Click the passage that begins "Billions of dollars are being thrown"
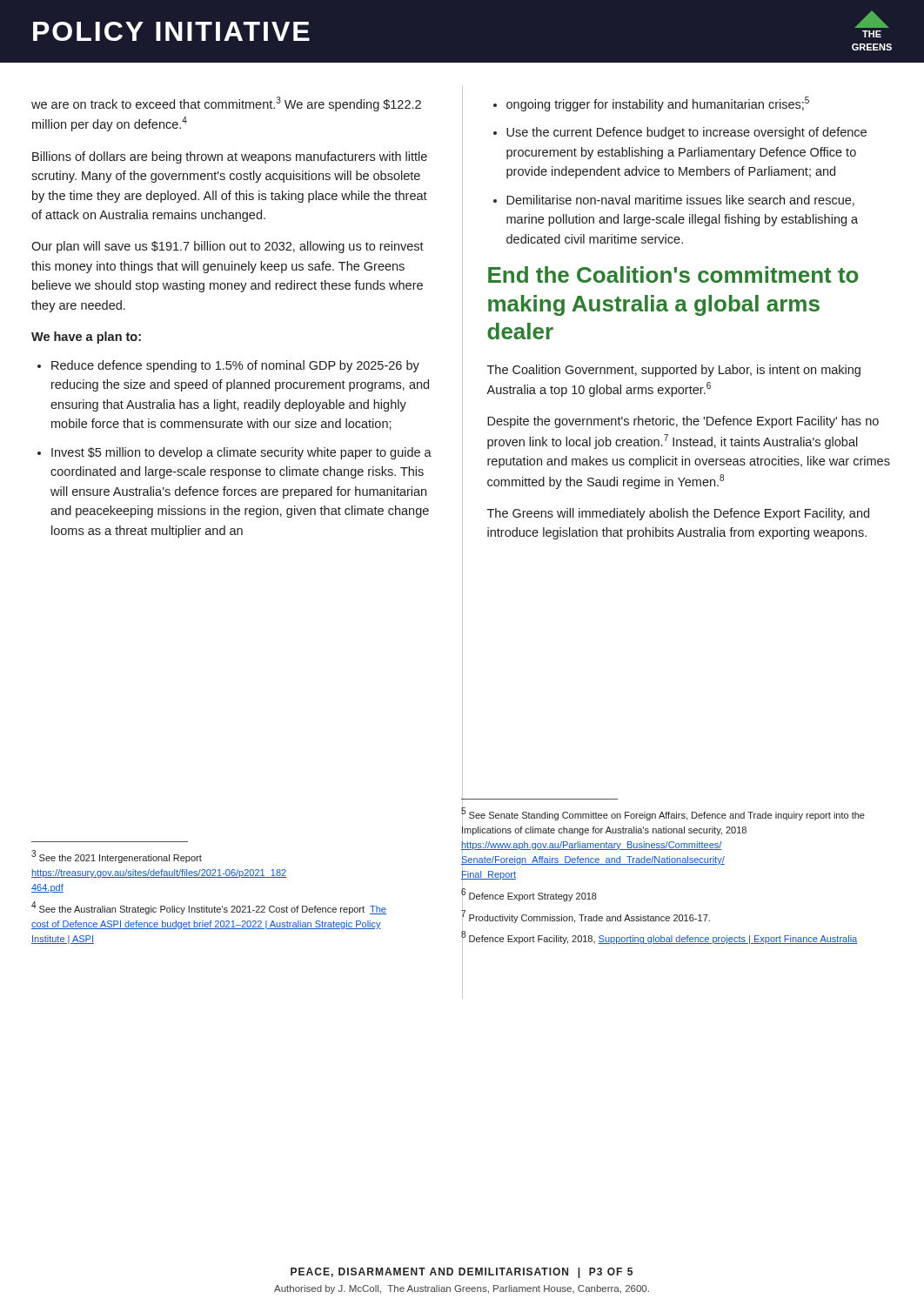This screenshot has width=924, height=1305. pos(234,186)
